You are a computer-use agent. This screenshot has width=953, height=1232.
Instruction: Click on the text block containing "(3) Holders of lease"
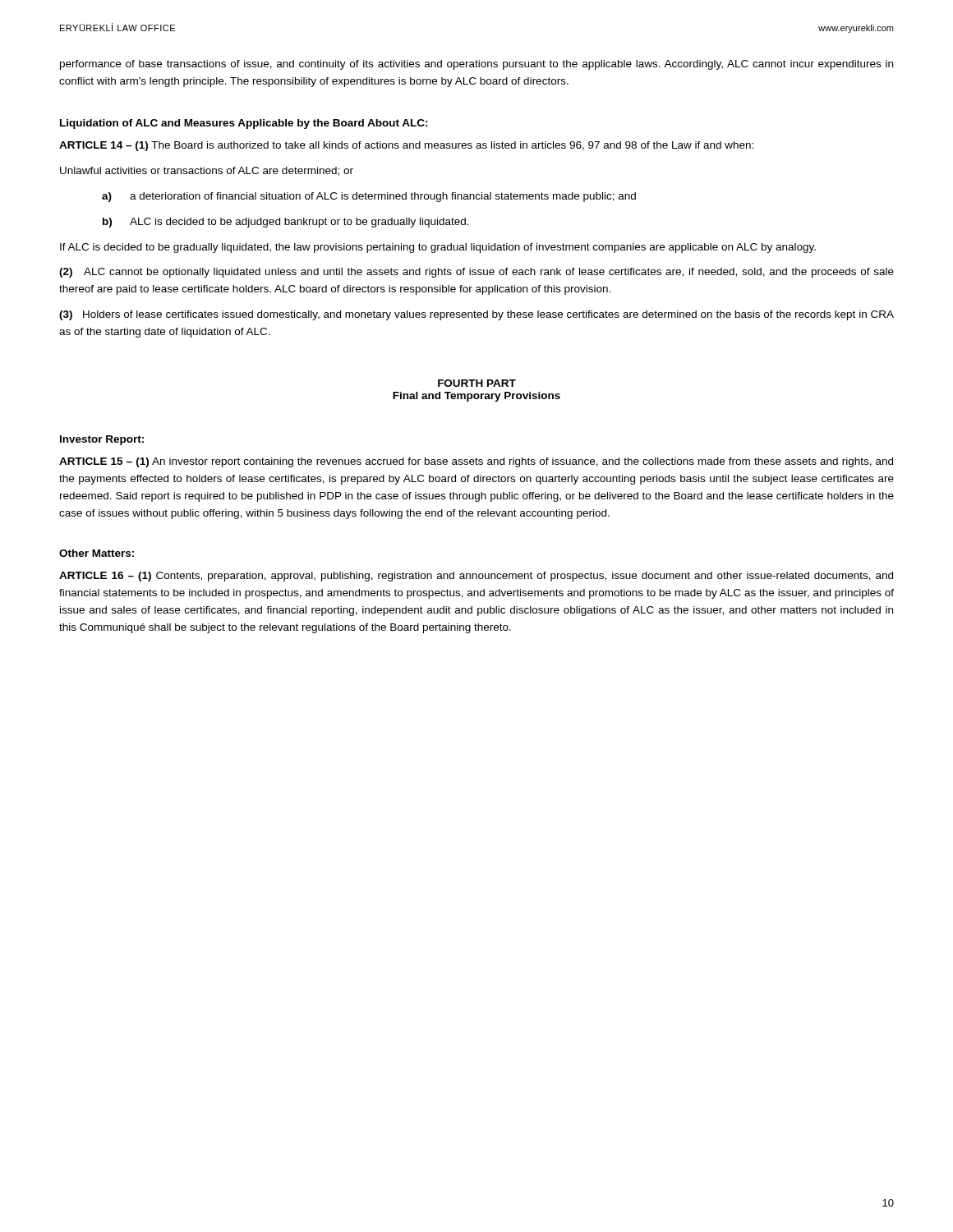pos(476,323)
